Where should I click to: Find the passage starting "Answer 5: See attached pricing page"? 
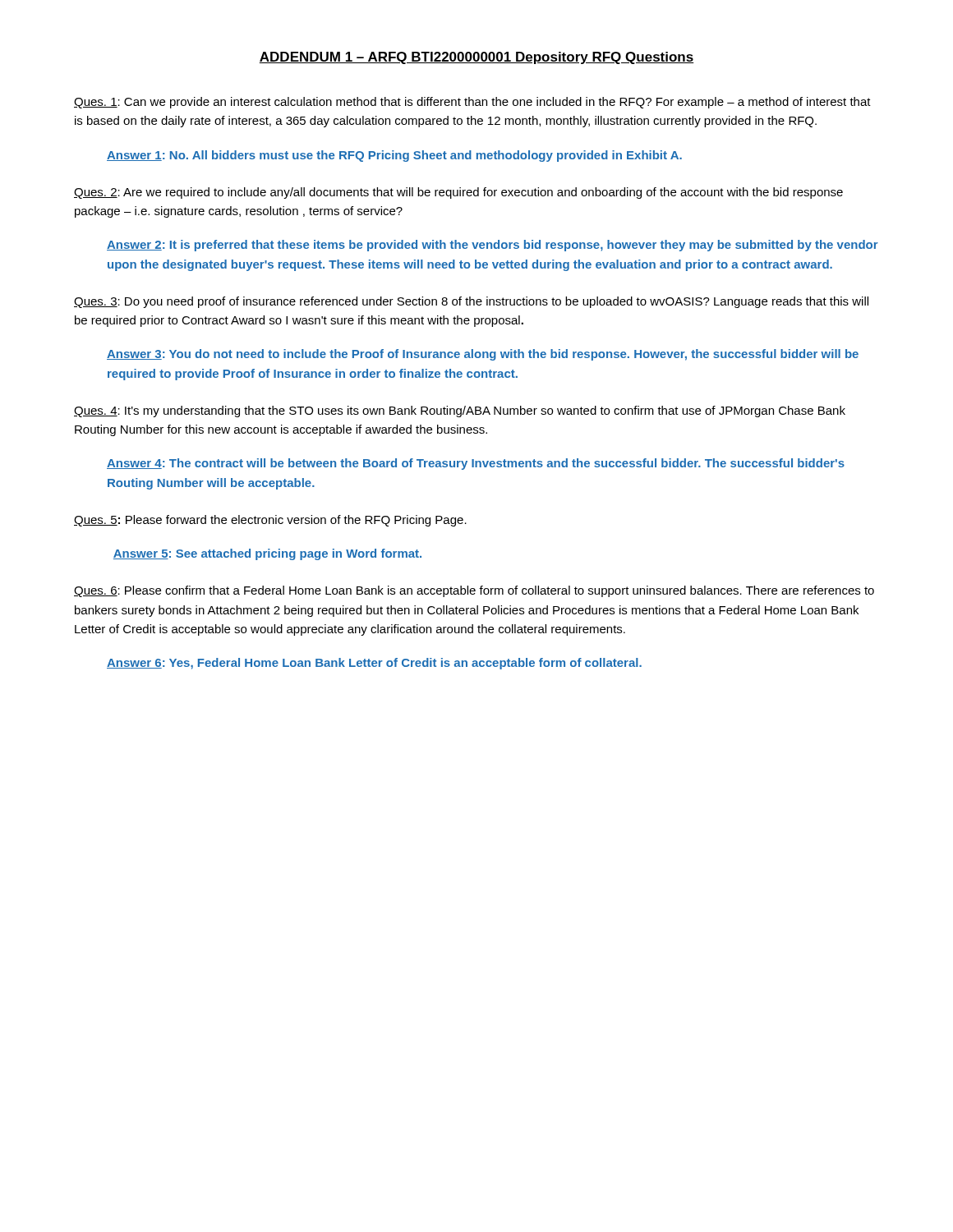pyautogui.click(x=267, y=554)
